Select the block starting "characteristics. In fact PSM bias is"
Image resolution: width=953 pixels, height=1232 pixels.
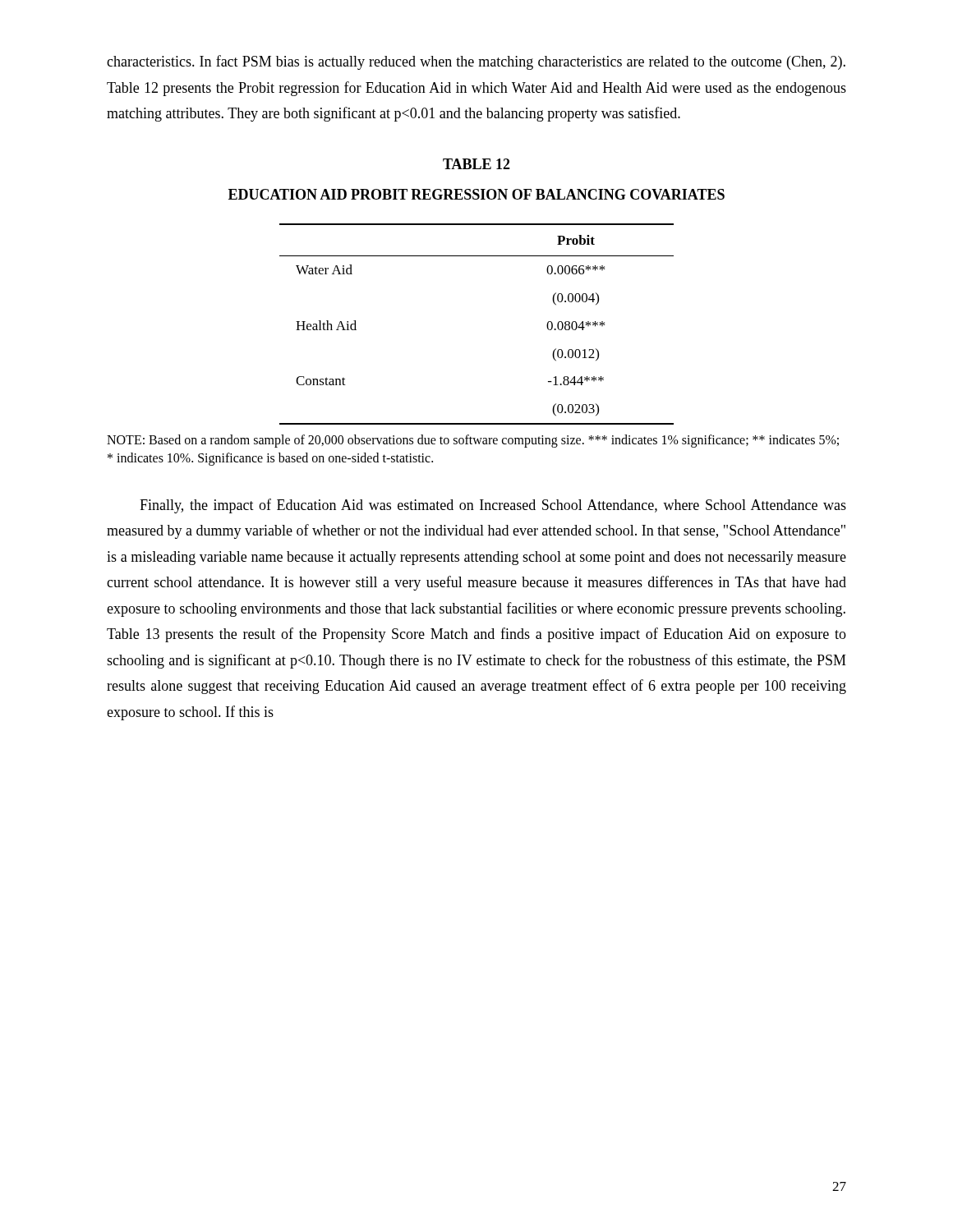(476, 87)
